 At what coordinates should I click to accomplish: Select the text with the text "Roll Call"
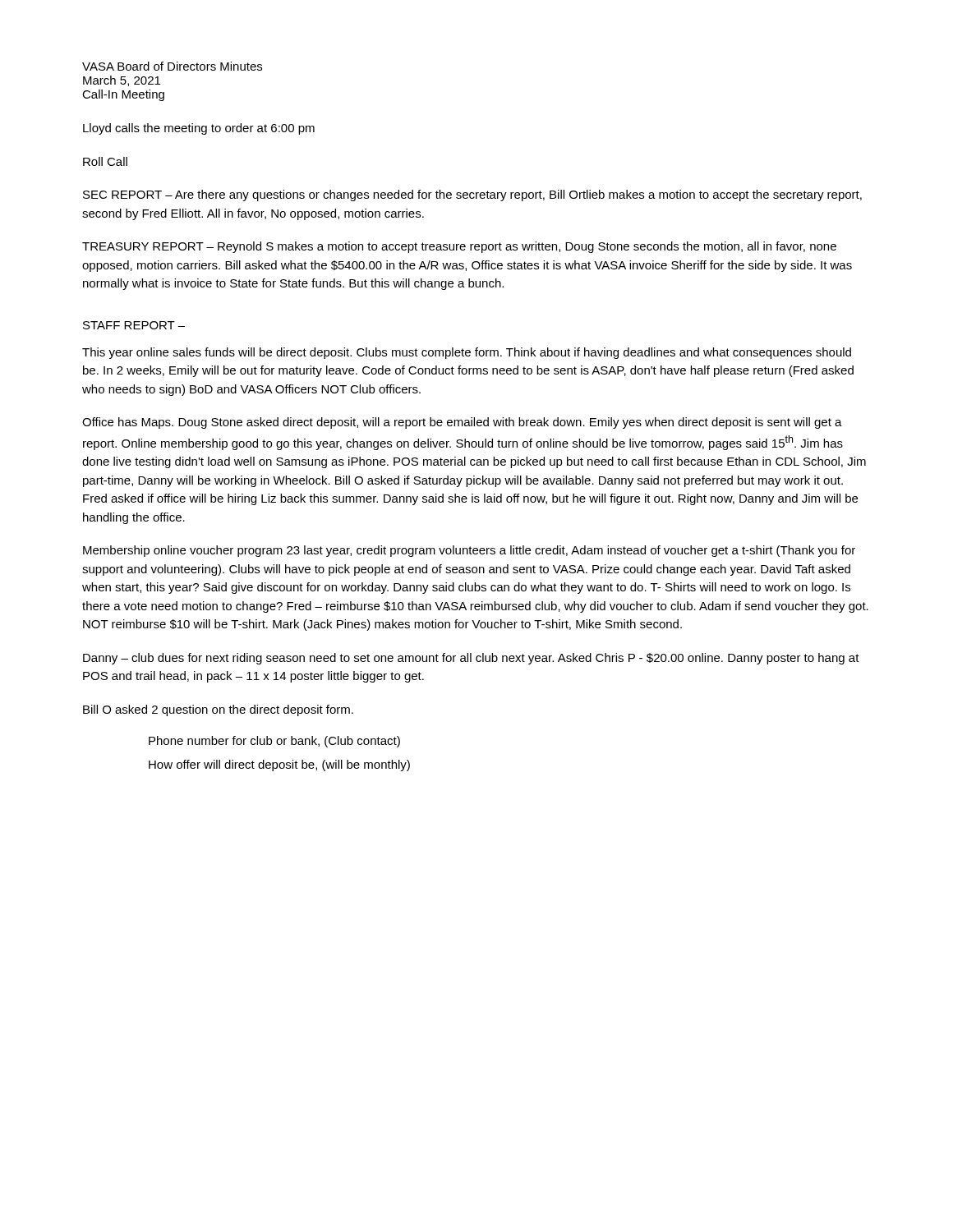coord(105,161)
